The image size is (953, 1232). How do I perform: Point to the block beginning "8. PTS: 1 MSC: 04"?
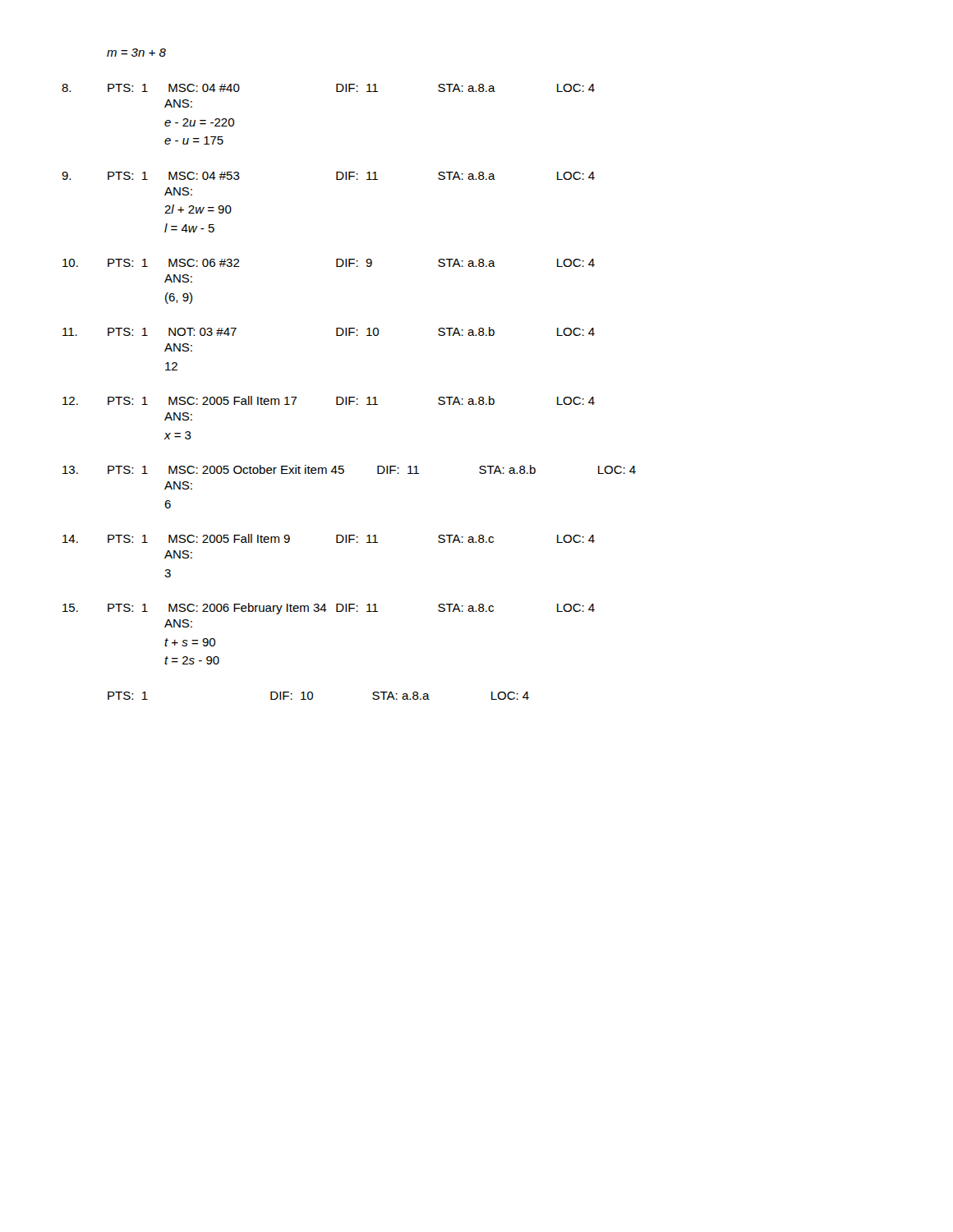click(x=351, y=88)
